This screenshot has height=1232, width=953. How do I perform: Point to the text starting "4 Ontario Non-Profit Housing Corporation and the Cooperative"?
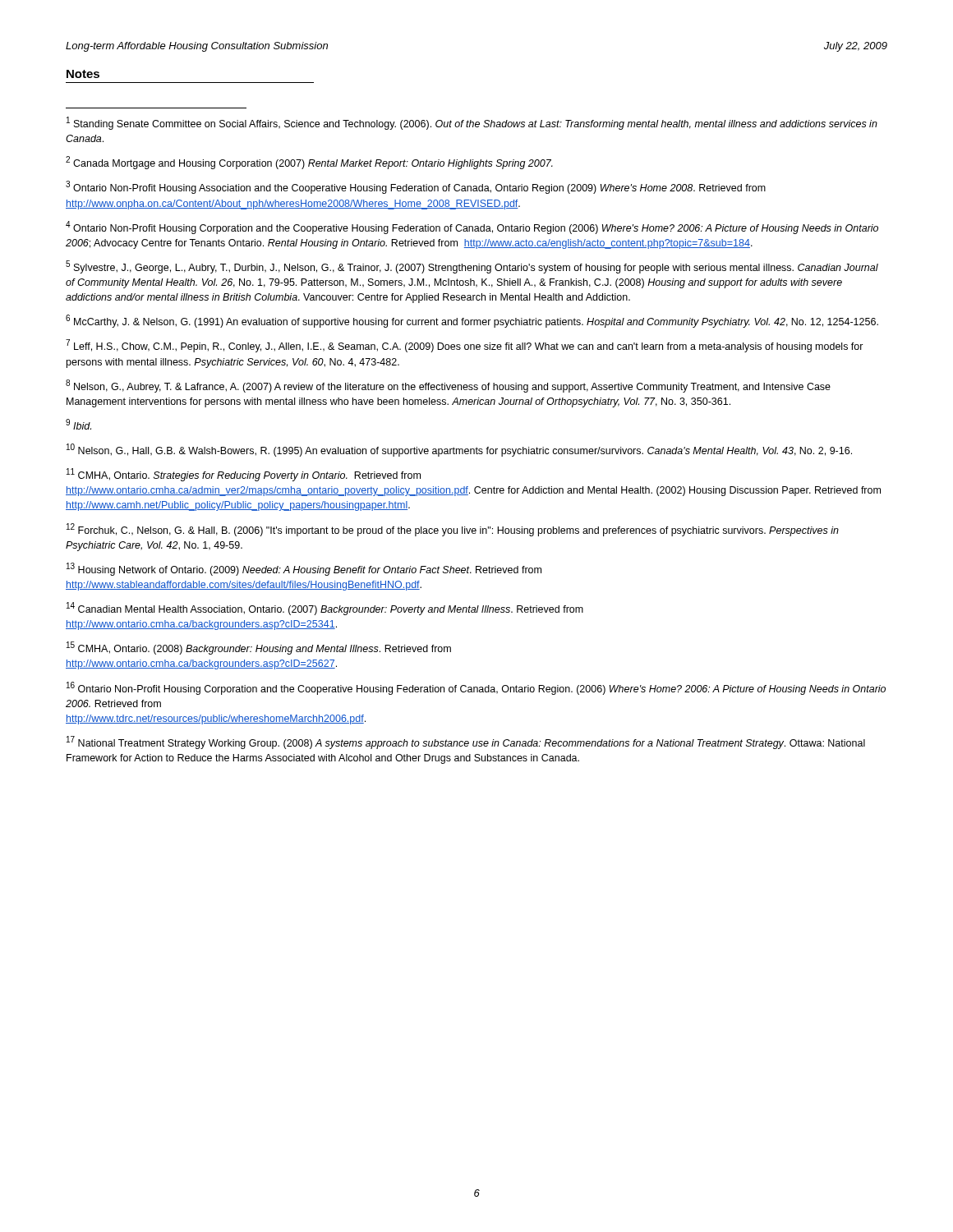(x=472, y=235)
